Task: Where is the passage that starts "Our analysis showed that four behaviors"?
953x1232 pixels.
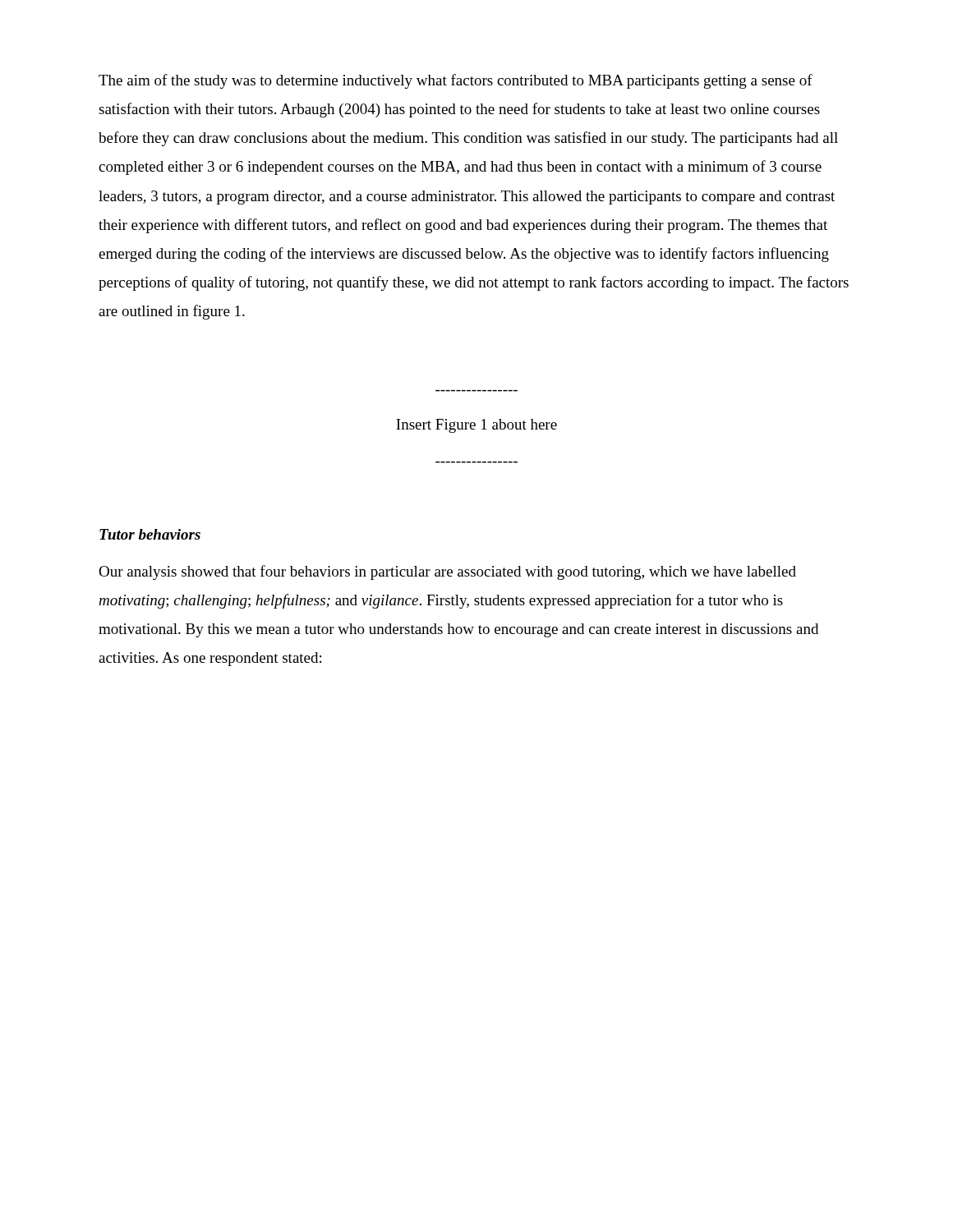Action: pos(476,614)
